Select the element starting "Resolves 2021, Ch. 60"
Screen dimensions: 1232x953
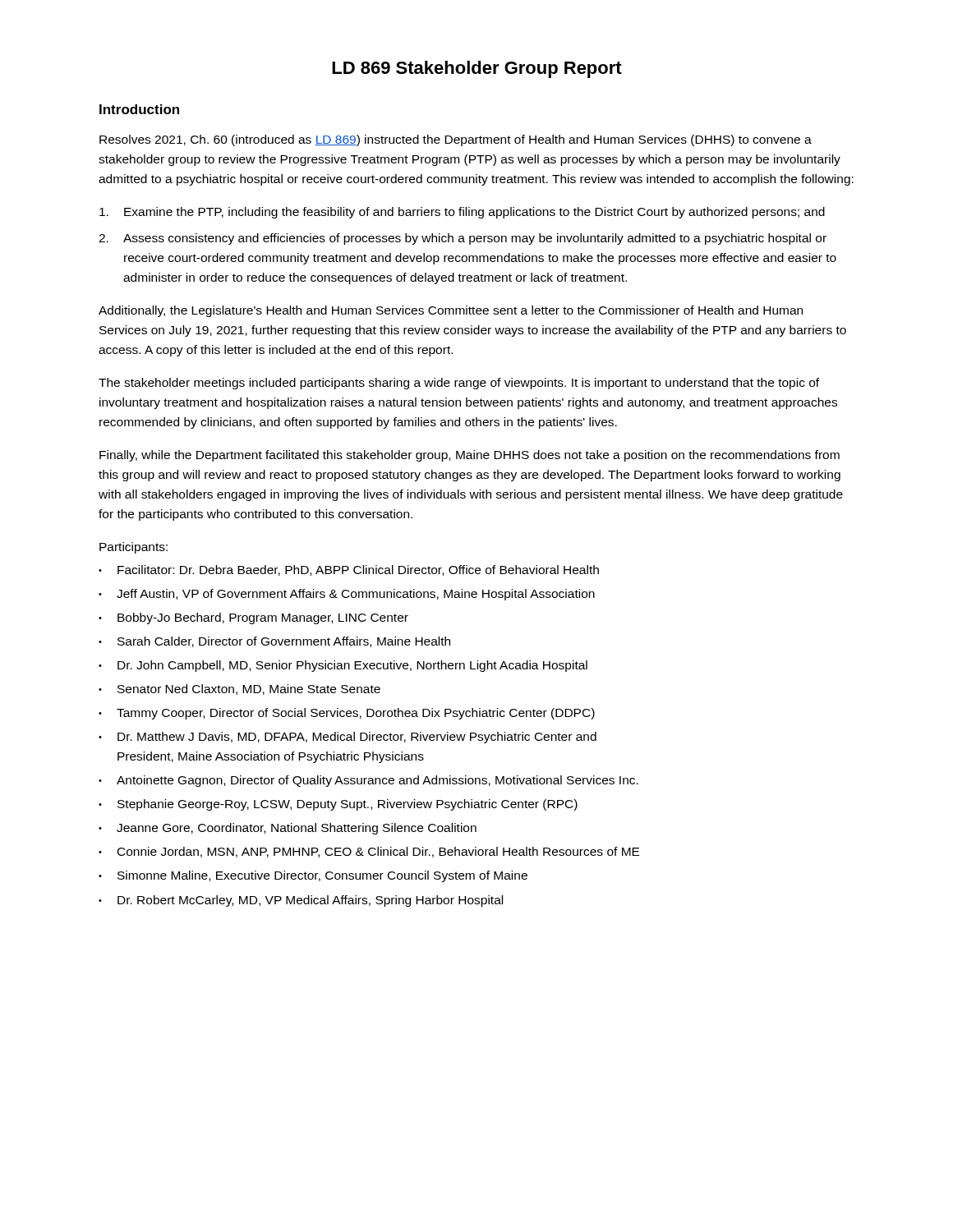pyautogui.click(x=476, y=159)
